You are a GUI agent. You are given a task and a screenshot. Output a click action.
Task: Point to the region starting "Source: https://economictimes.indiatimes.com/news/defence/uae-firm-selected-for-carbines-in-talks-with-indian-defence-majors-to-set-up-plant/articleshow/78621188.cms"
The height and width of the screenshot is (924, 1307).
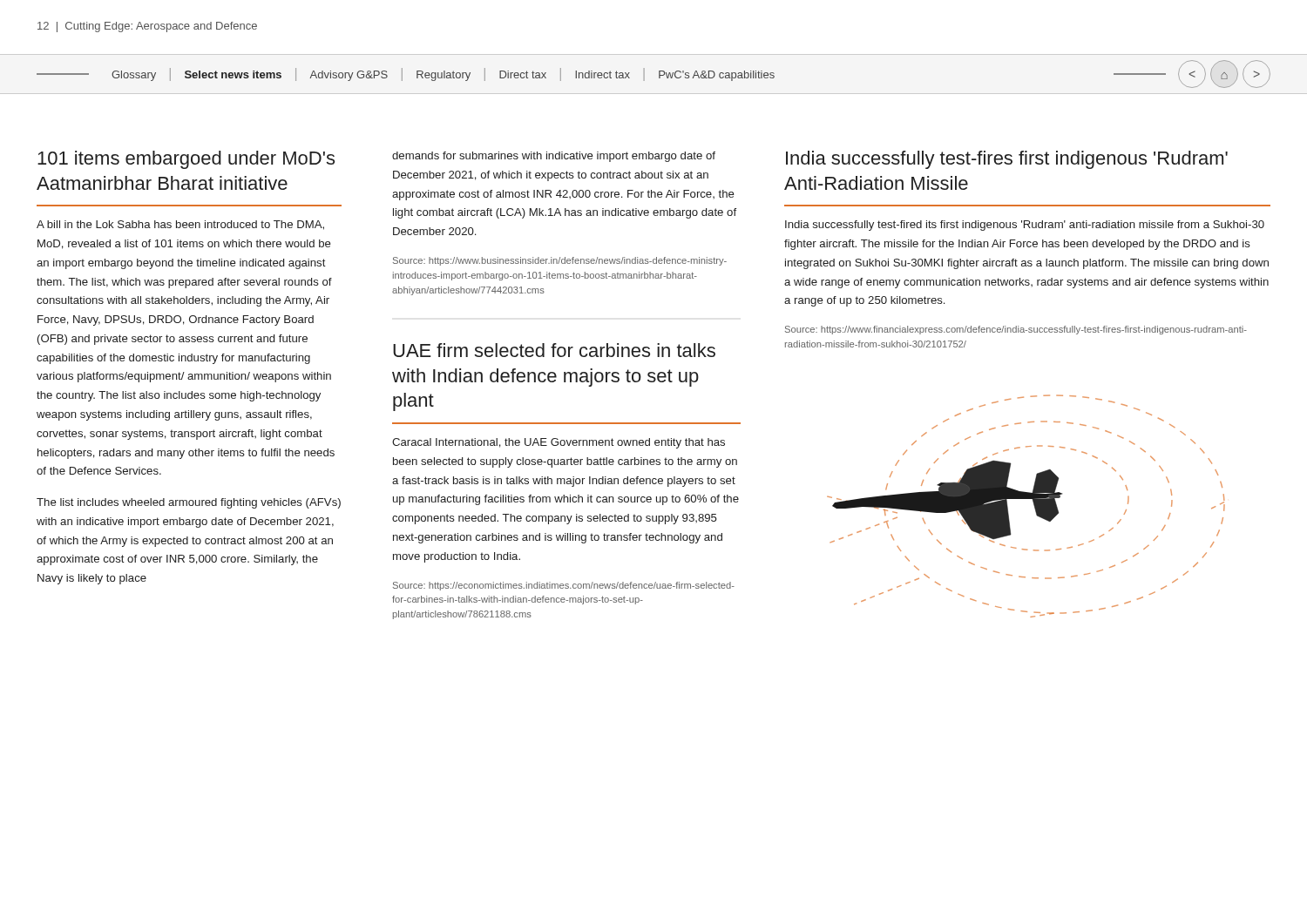click(x=563, y=599)
